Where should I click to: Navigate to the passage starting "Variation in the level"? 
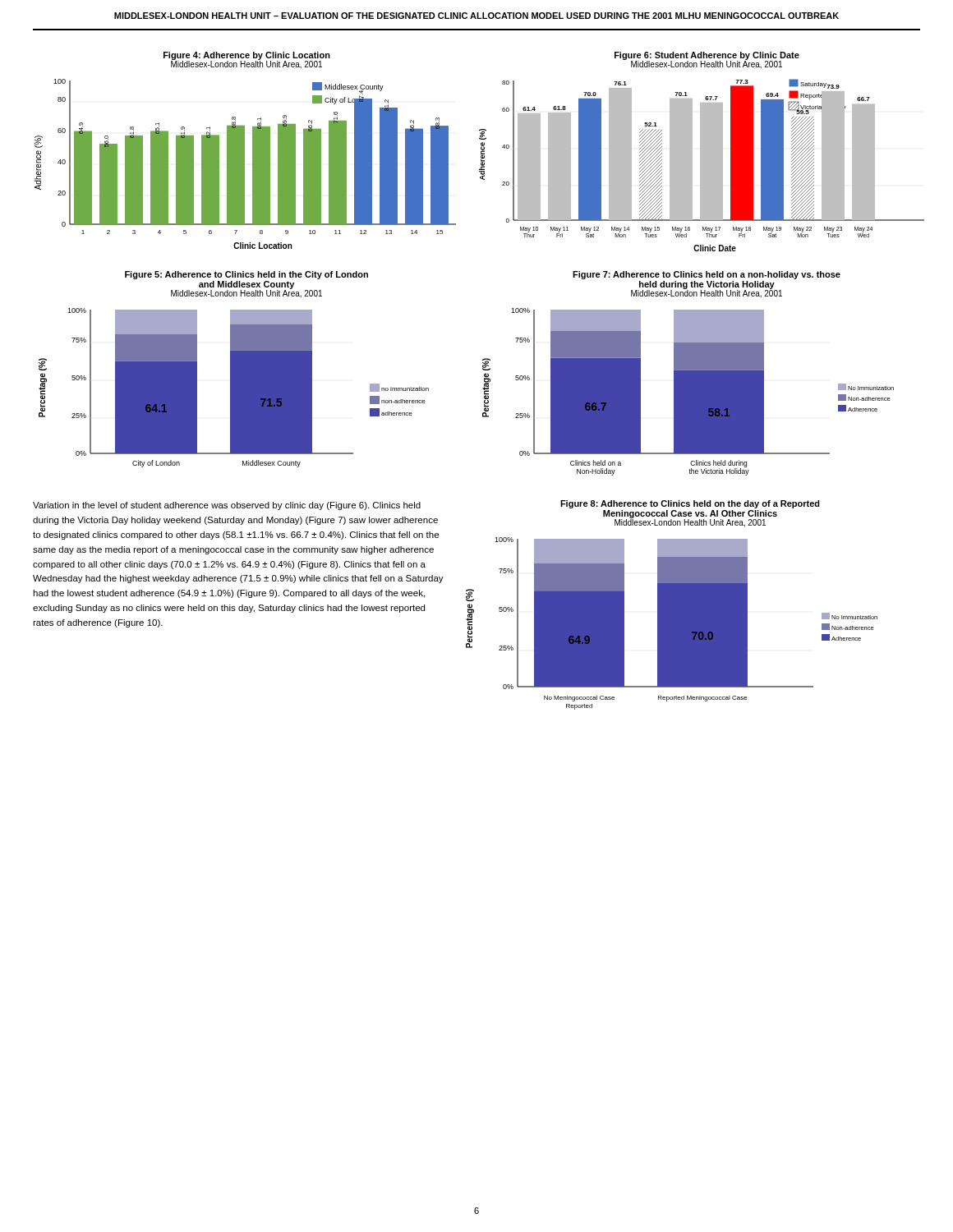(x=238, y=564)
